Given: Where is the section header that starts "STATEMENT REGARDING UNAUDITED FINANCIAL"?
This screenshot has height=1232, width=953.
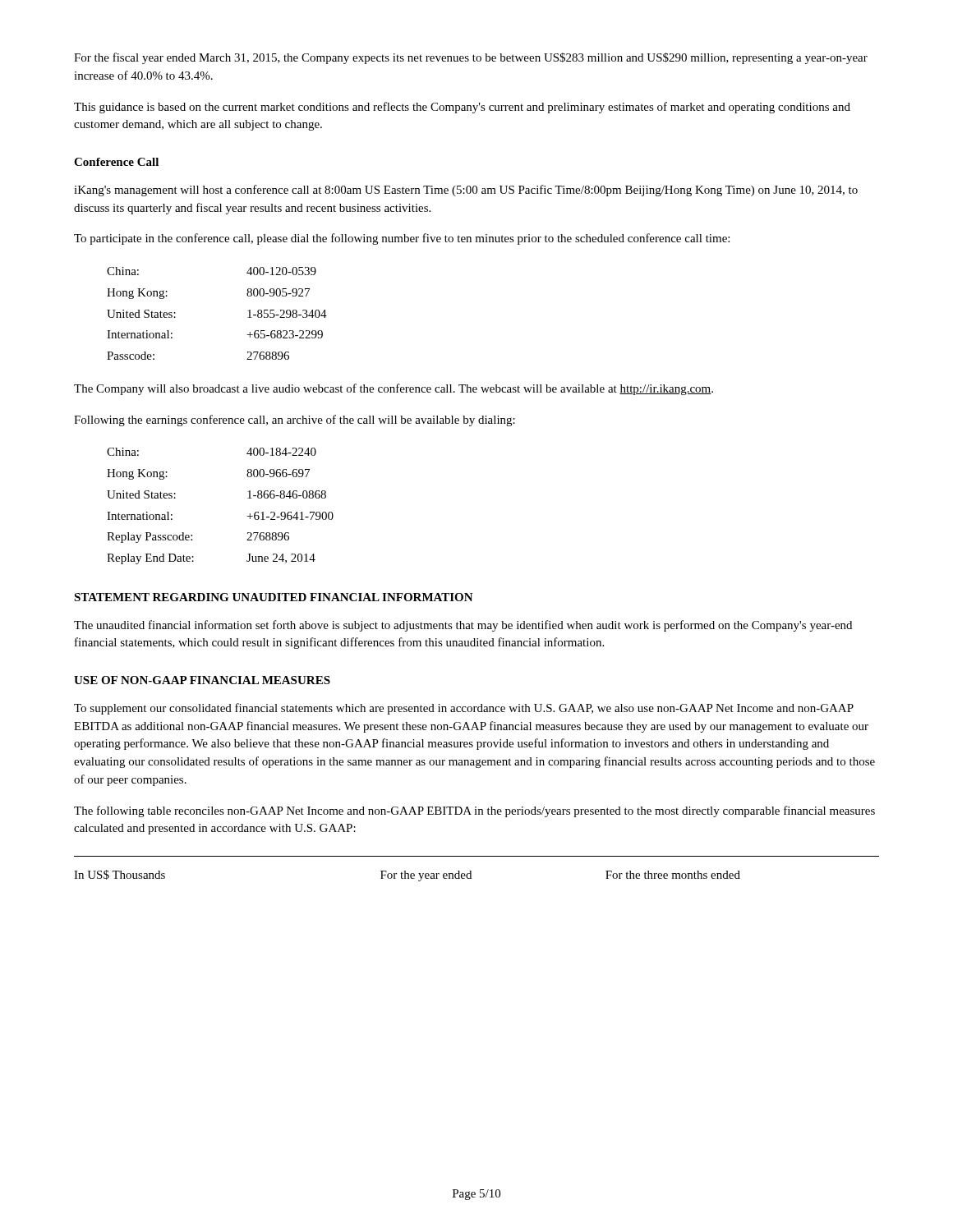Looking at the screenshot, I should point(273,597).
